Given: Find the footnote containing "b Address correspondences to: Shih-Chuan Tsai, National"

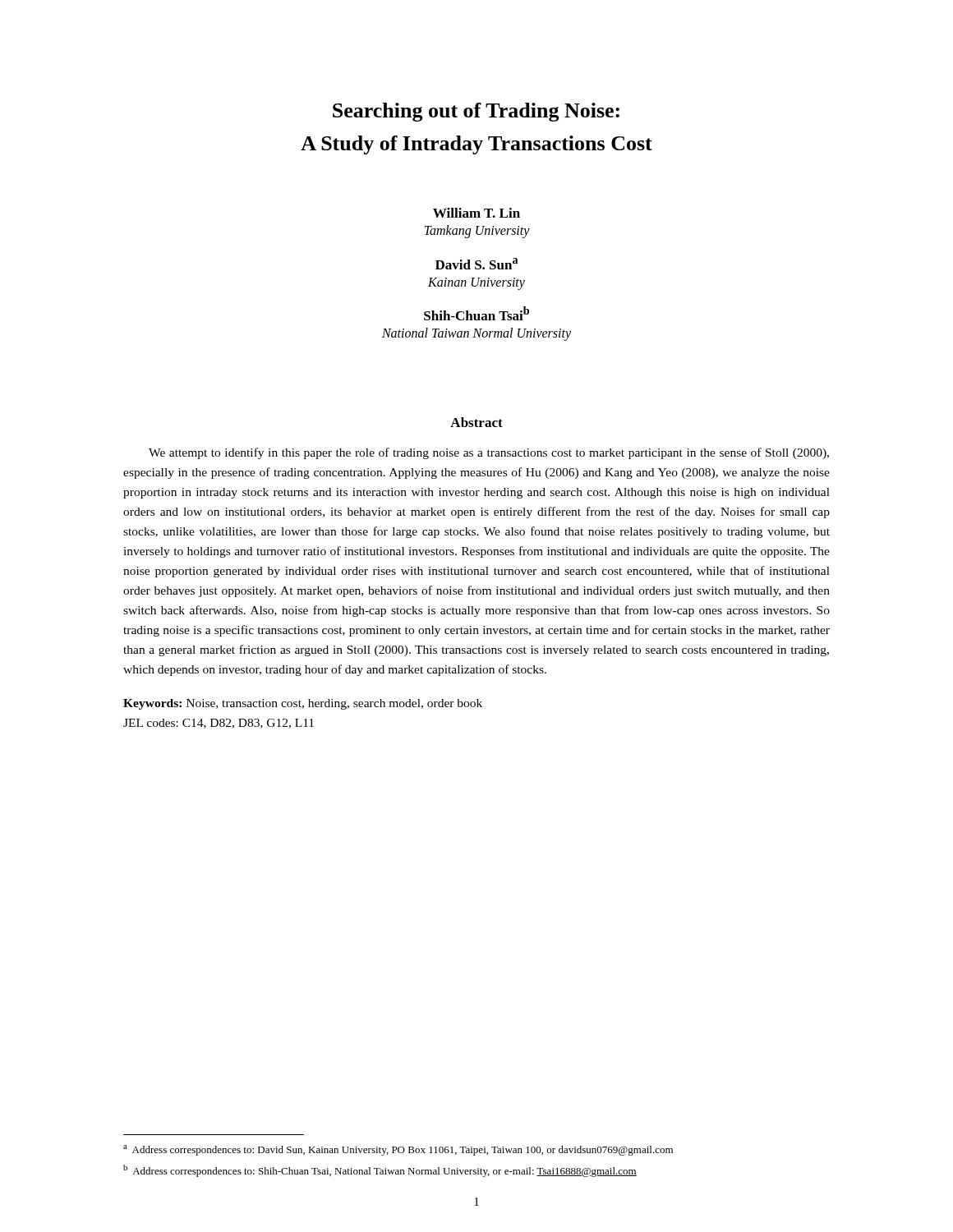Looking at the screenshot, I should (x=380, y=1170).
